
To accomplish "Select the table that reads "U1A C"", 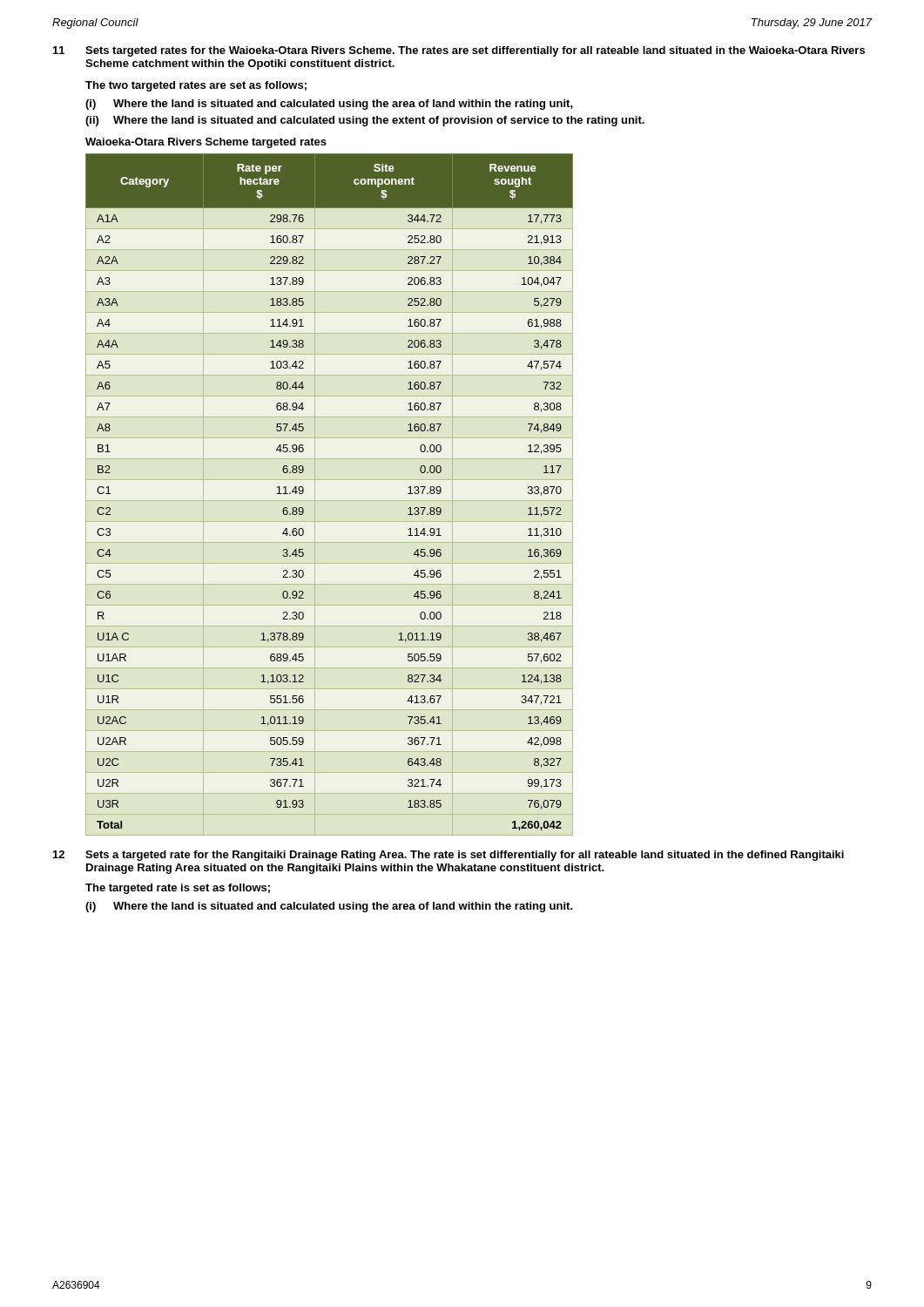I will tap(479, 494).
